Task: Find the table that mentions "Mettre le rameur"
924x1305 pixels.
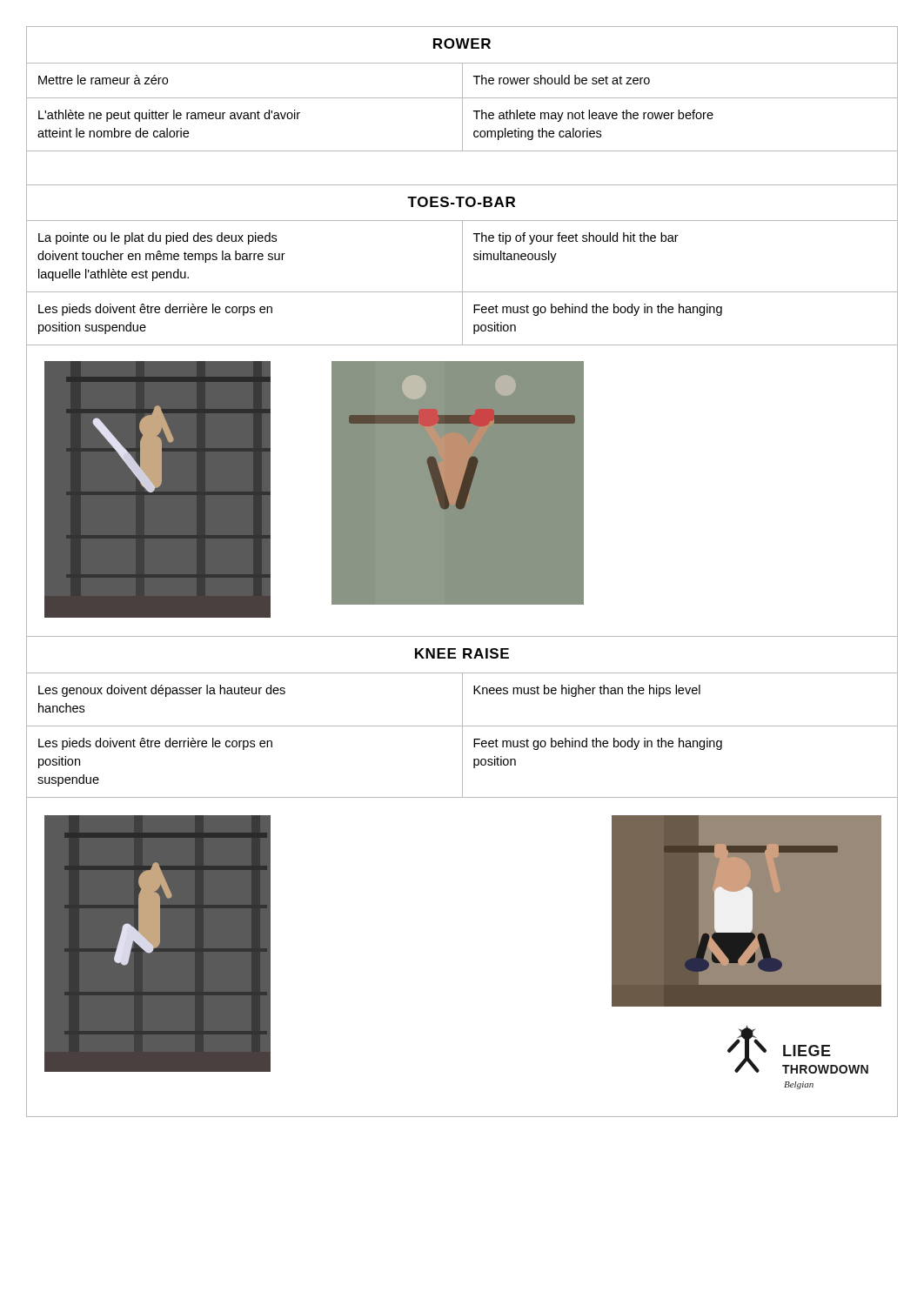Action: (462, 89)
